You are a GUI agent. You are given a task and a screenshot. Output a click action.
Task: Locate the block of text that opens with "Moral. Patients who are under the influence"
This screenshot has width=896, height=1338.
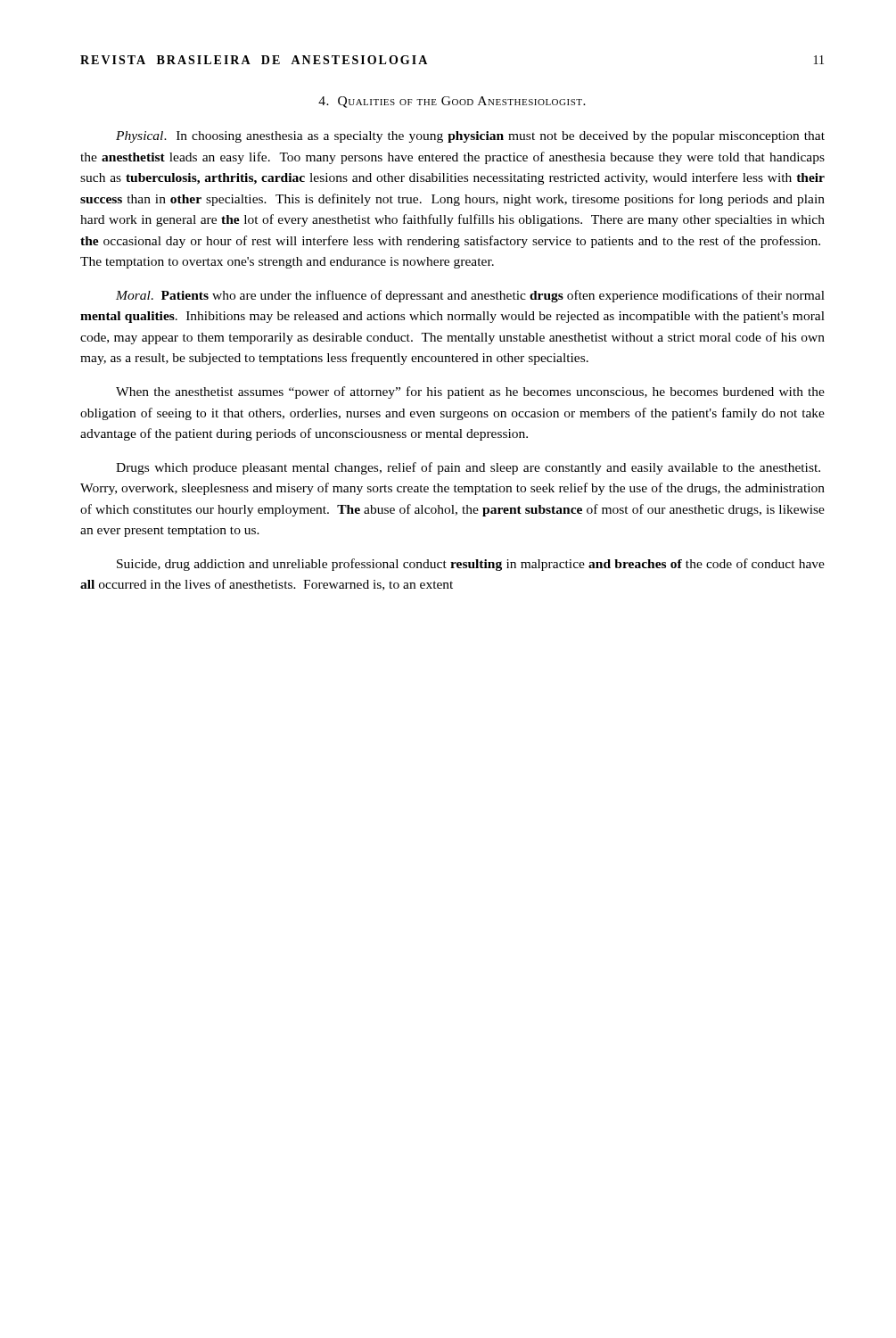pyautogui.click(x=452, y=326)
